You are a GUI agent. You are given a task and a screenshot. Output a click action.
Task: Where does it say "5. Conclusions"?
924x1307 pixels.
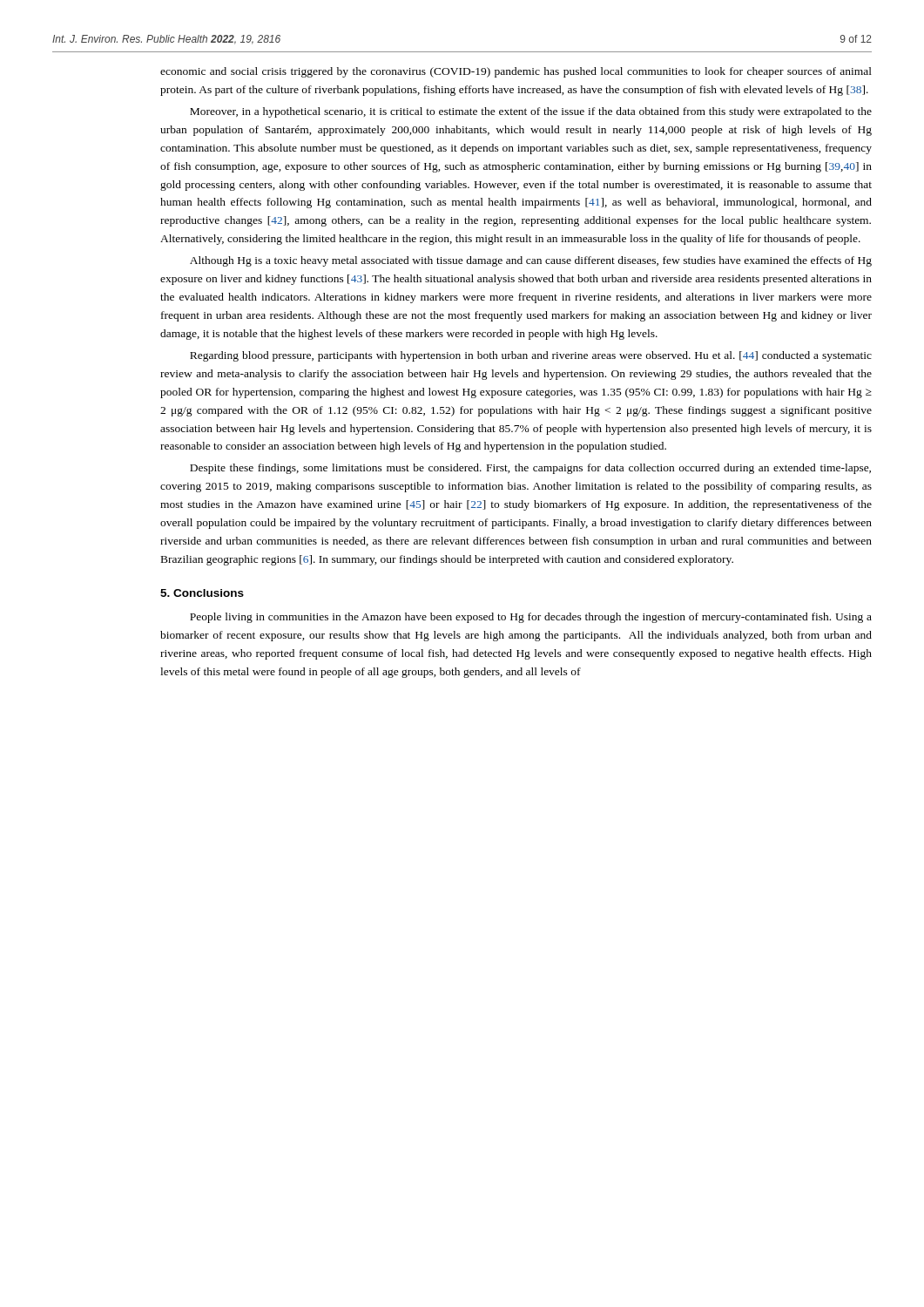[x=202, y=593]
